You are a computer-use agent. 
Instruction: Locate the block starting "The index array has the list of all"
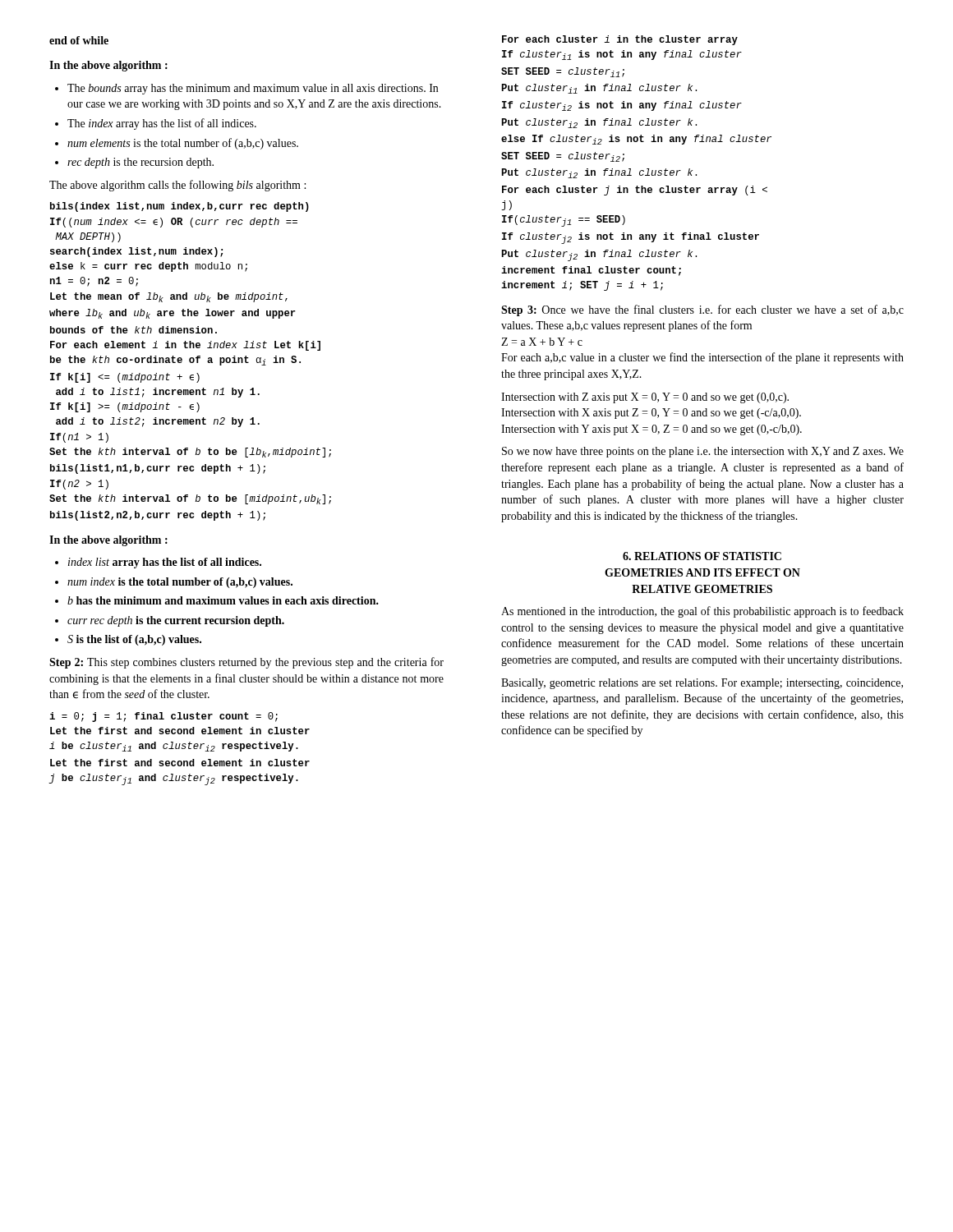click(162, 124)
